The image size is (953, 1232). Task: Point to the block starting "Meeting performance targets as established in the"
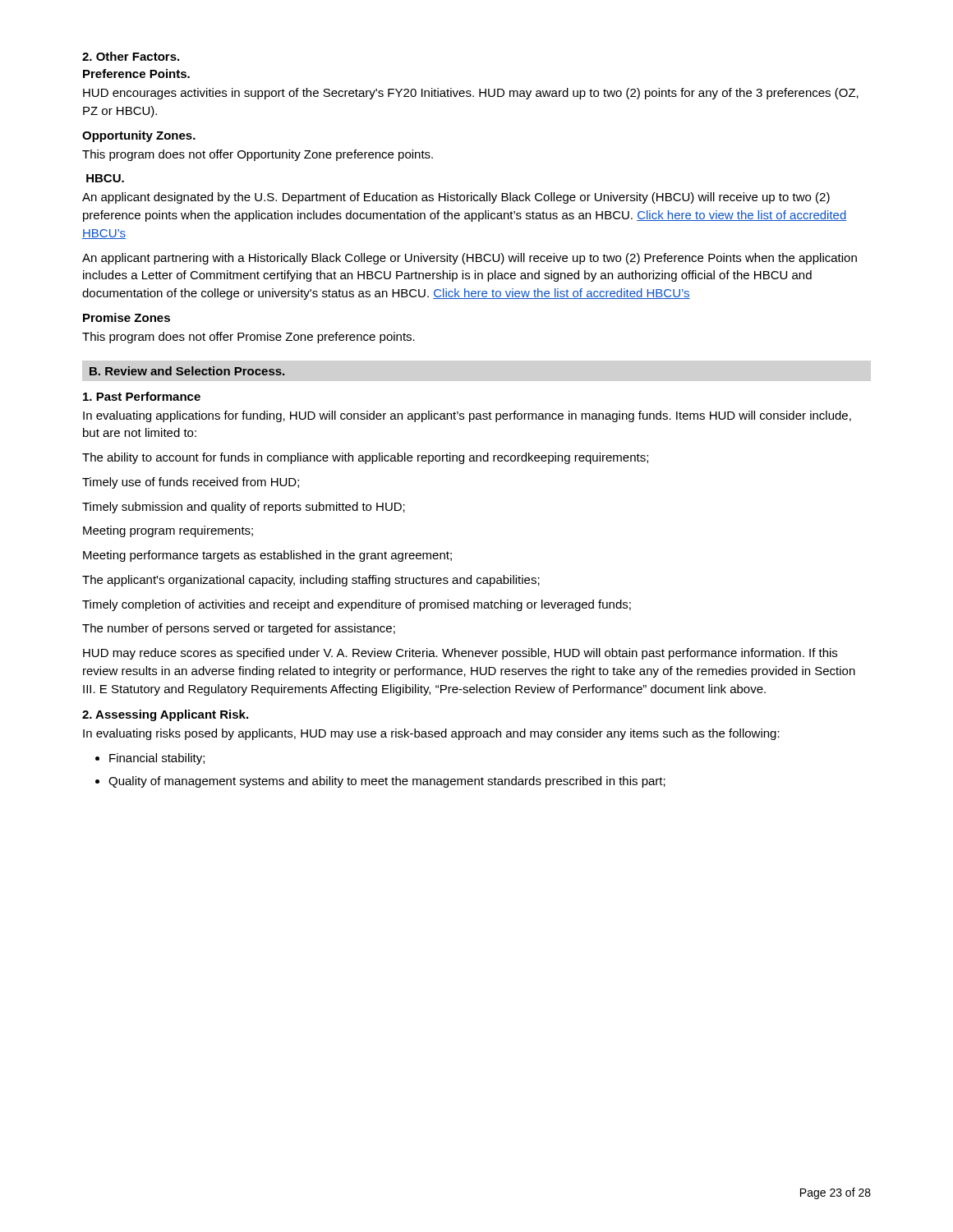[267, 556]
